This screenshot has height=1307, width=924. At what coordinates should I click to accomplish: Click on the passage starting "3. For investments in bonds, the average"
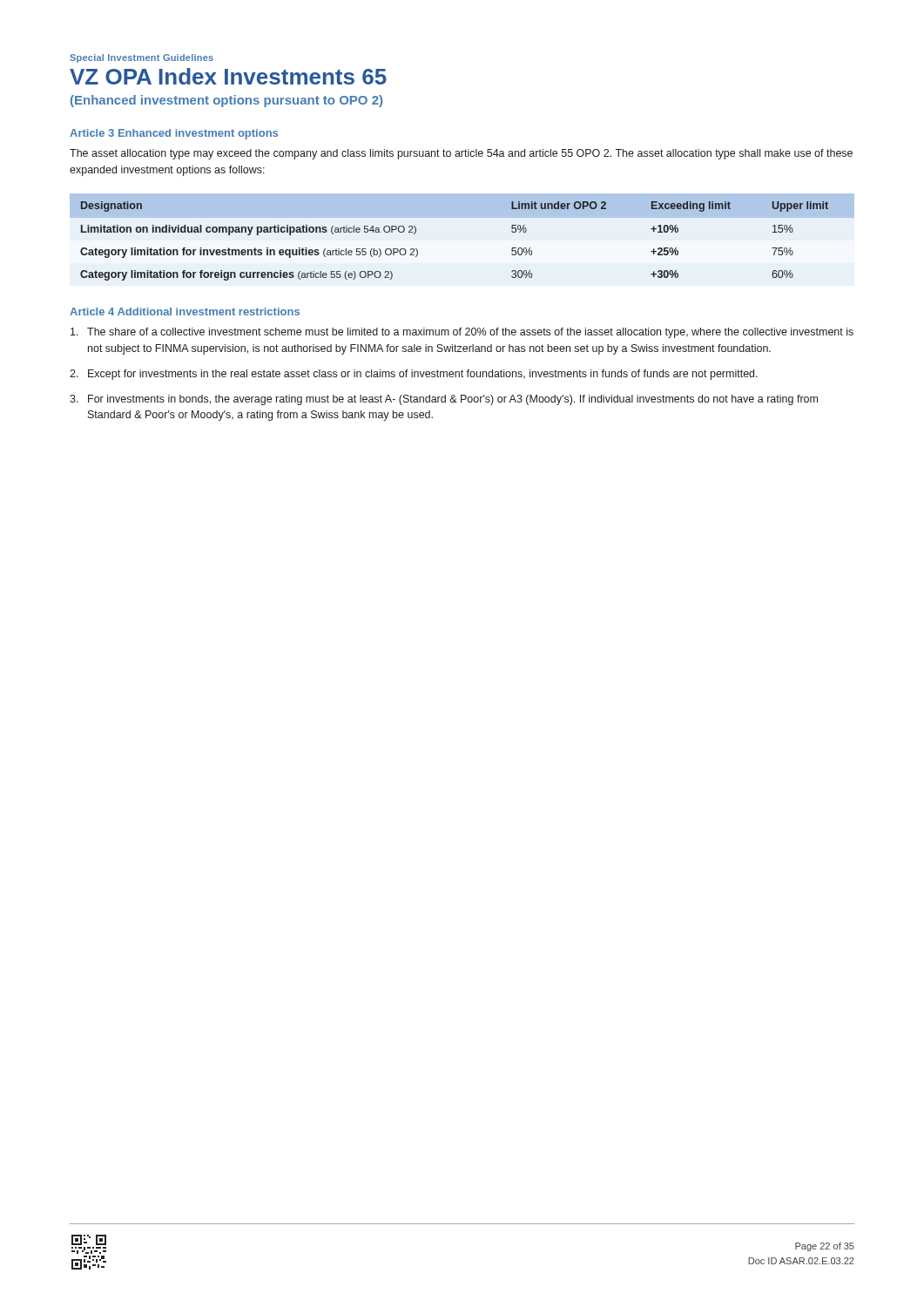point(462,407)
